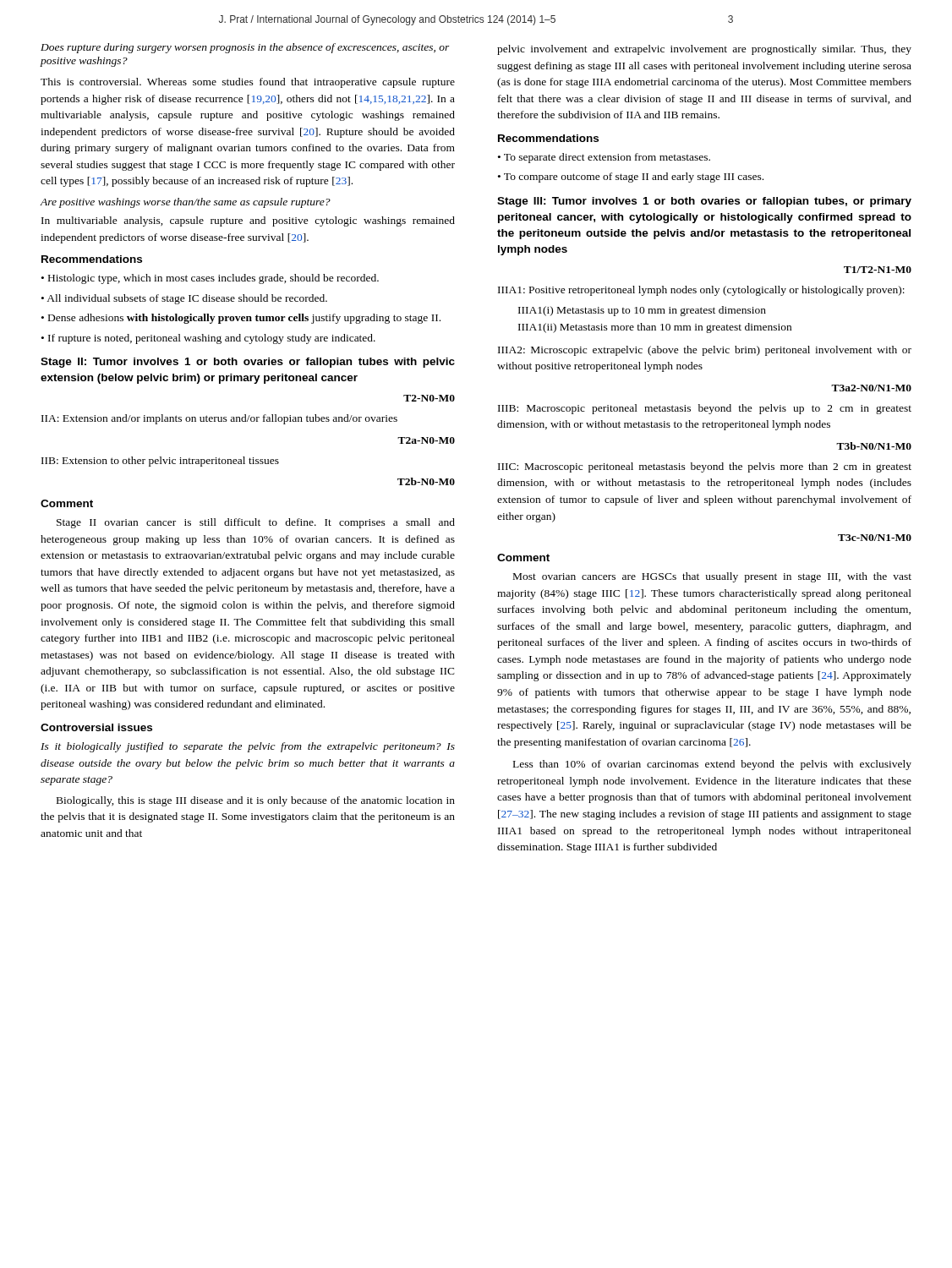Find the text block containing "Stage II ovarian"

(x=248, y=613)
